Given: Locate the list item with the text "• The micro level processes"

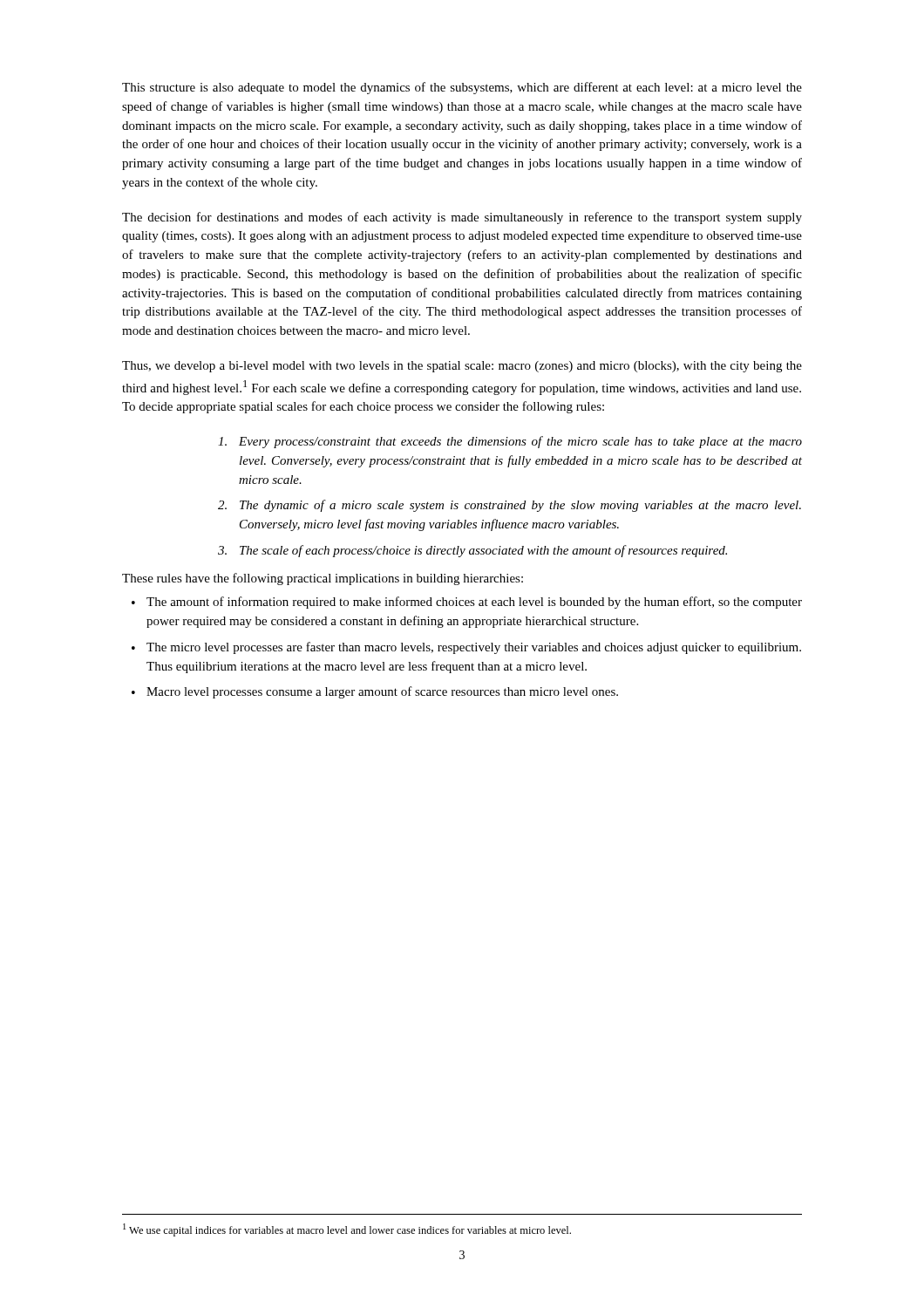Looking at the screenshot, I should tap(466, 657).
